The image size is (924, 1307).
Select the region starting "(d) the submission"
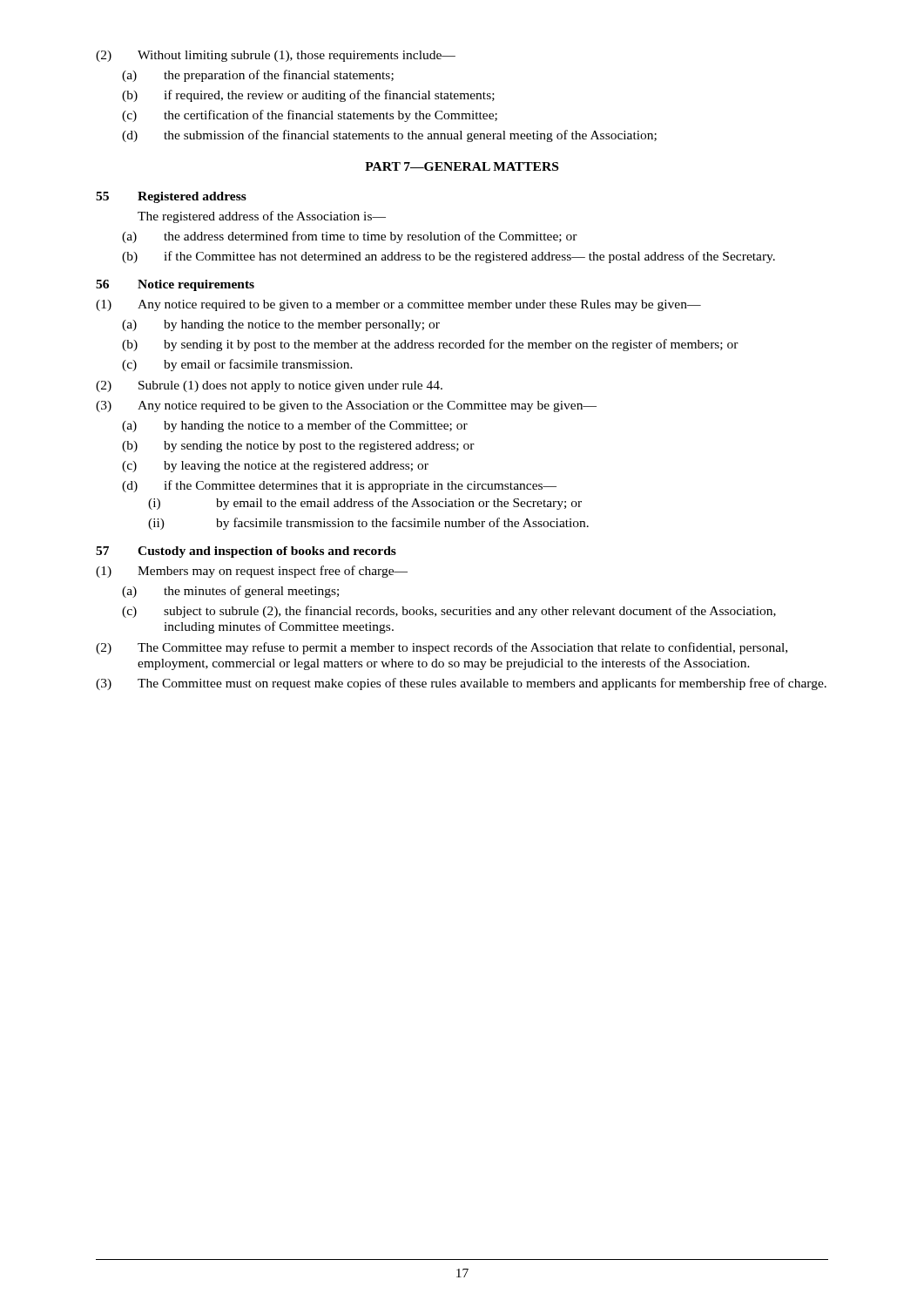pyautogui.click(x=462, y=135)
